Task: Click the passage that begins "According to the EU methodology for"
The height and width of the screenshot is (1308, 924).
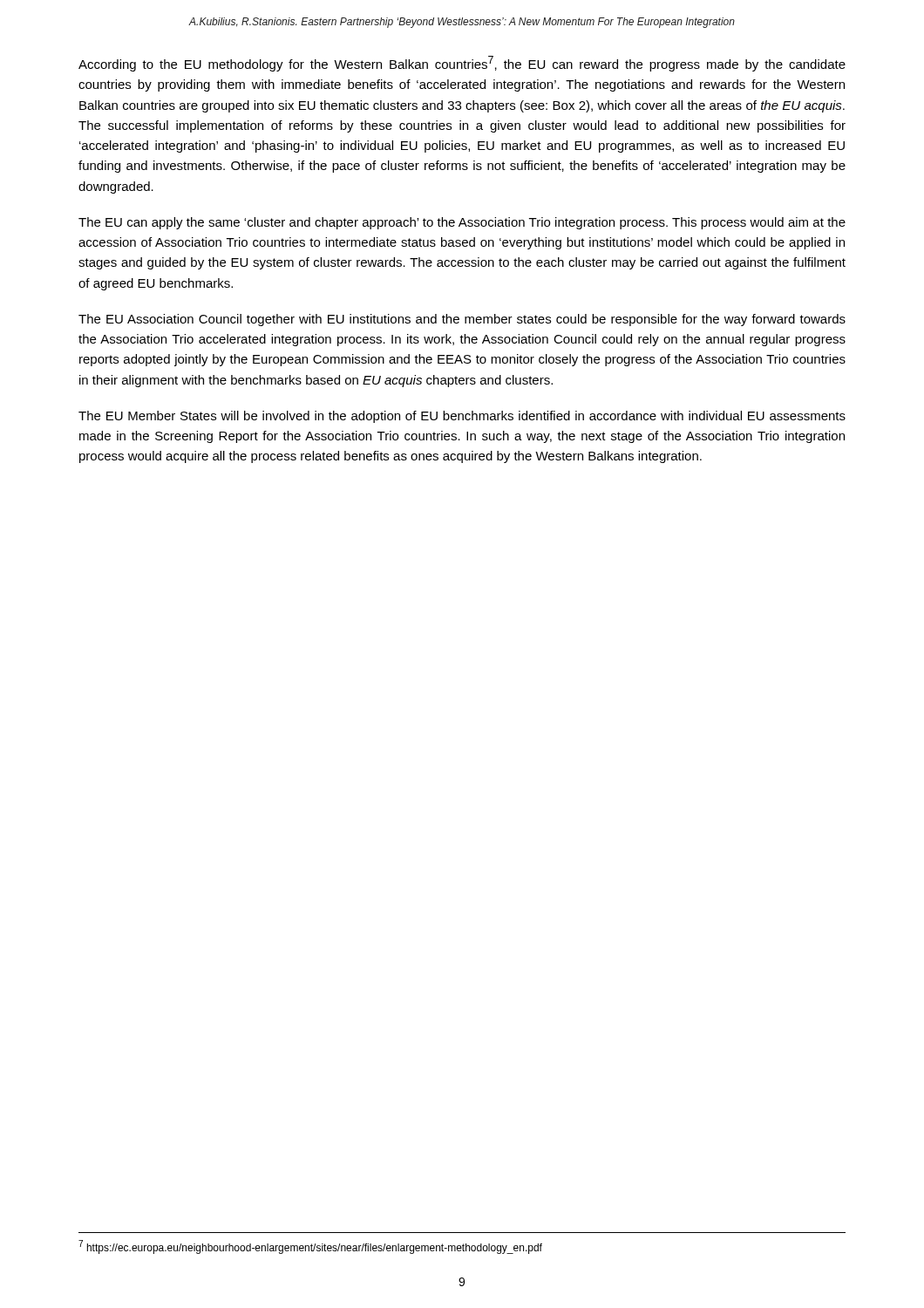Action: [462, 124]
